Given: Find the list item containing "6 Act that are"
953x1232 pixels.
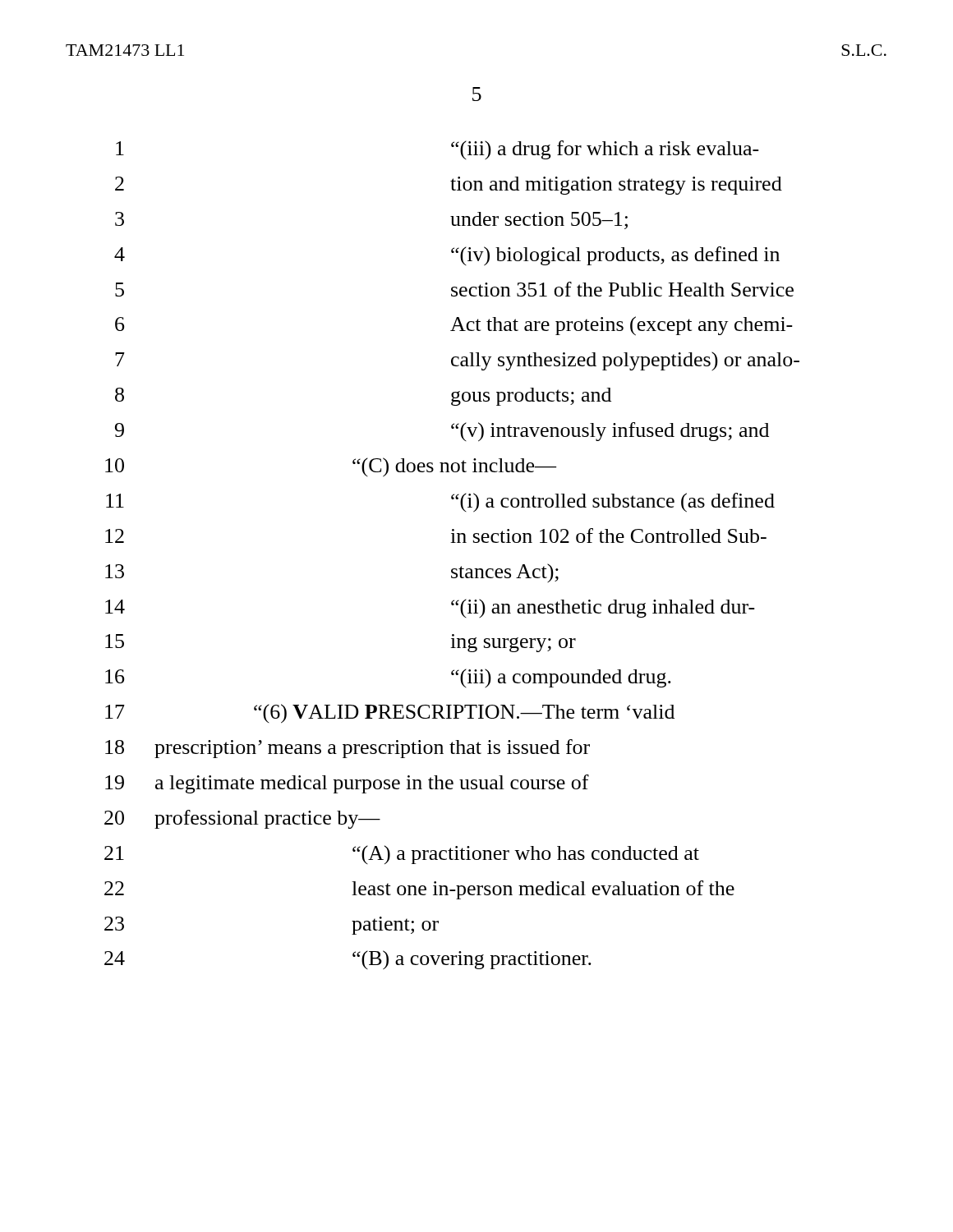Looking at the screenshot, I should [476, 325].
